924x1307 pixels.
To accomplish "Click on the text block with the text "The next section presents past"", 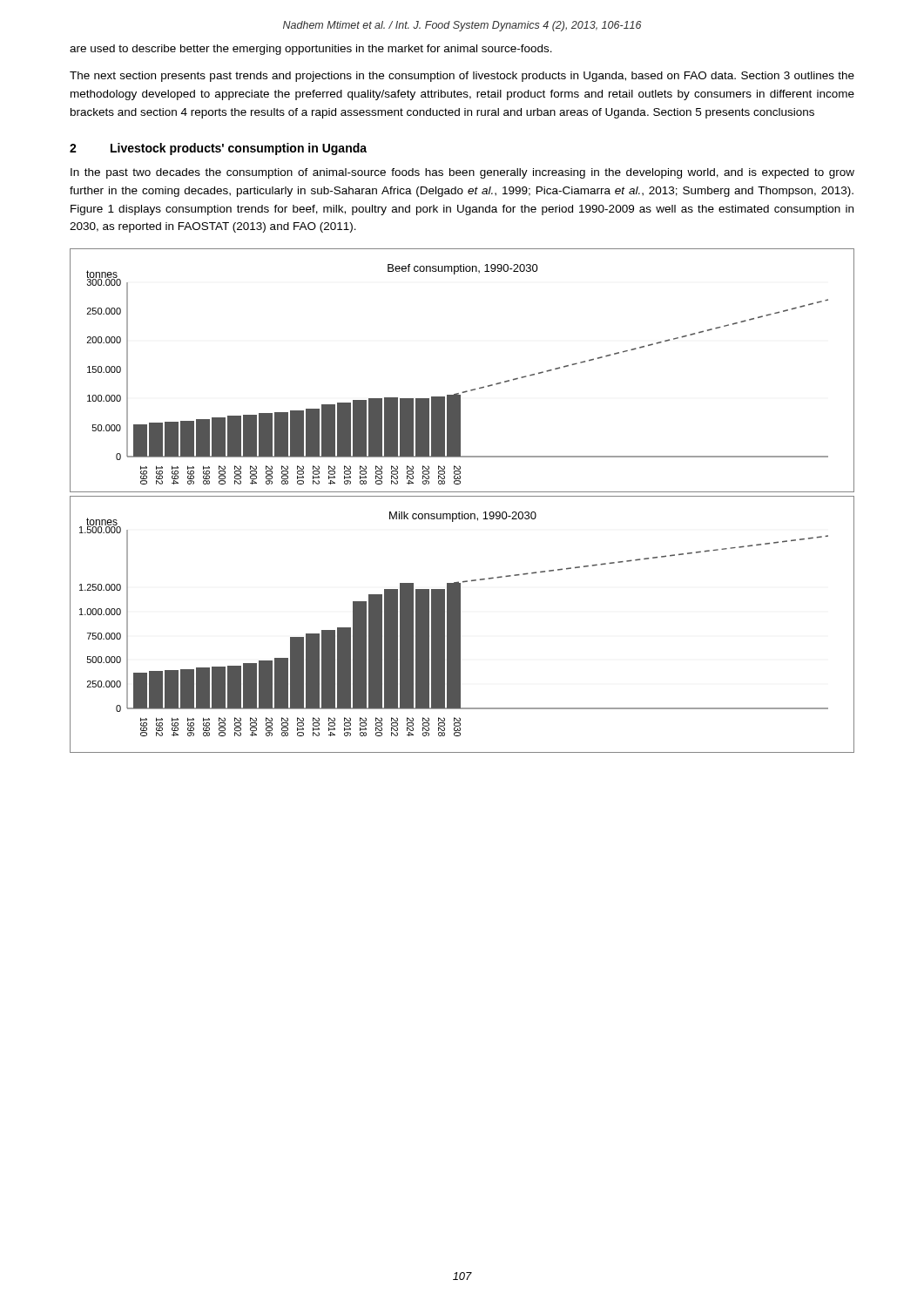I will pyautogui.click(x=462, y=94).
